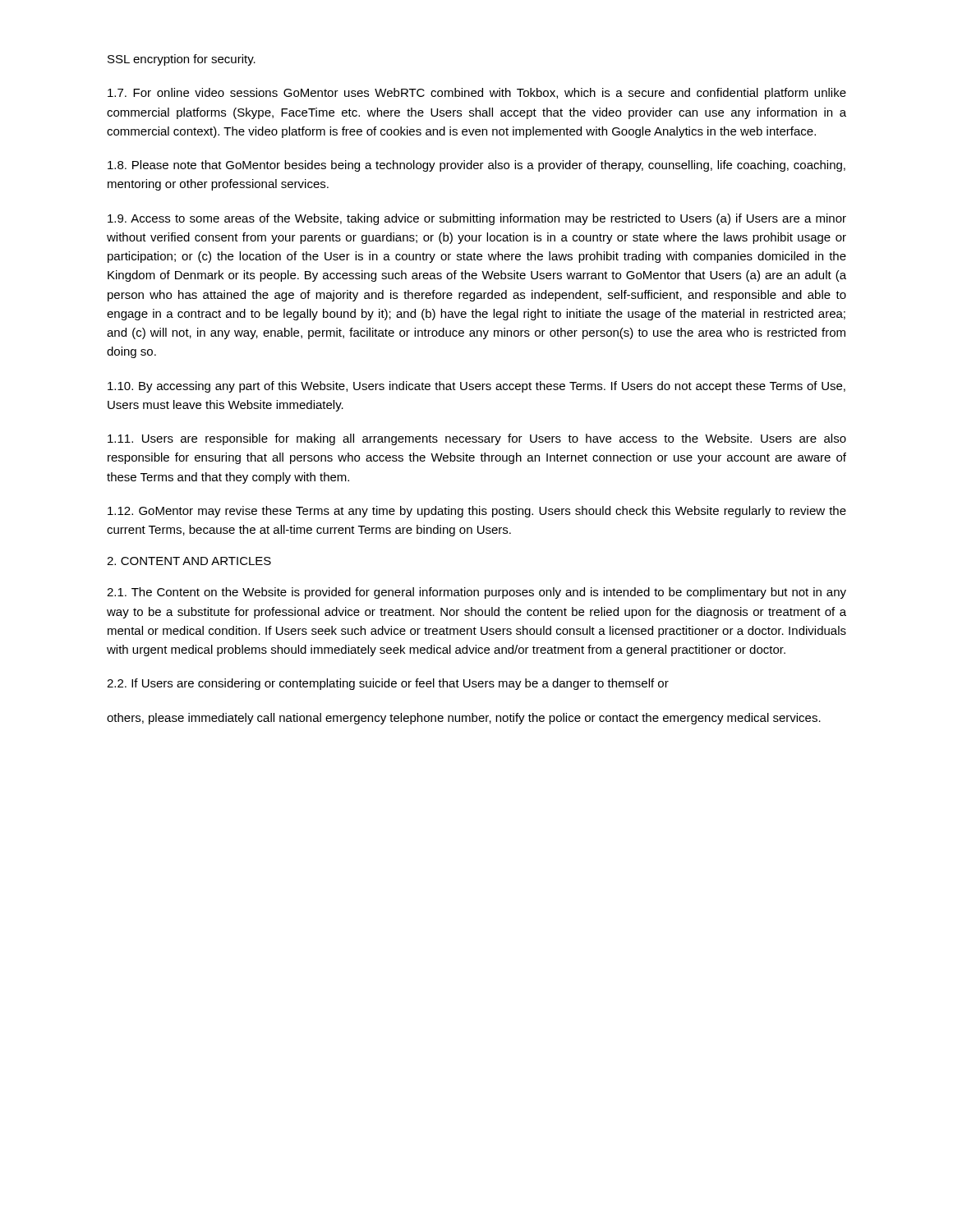
Task: Click where it says "2. CONTENT AND ARTICLES"
Action: [x=189, y=561]
